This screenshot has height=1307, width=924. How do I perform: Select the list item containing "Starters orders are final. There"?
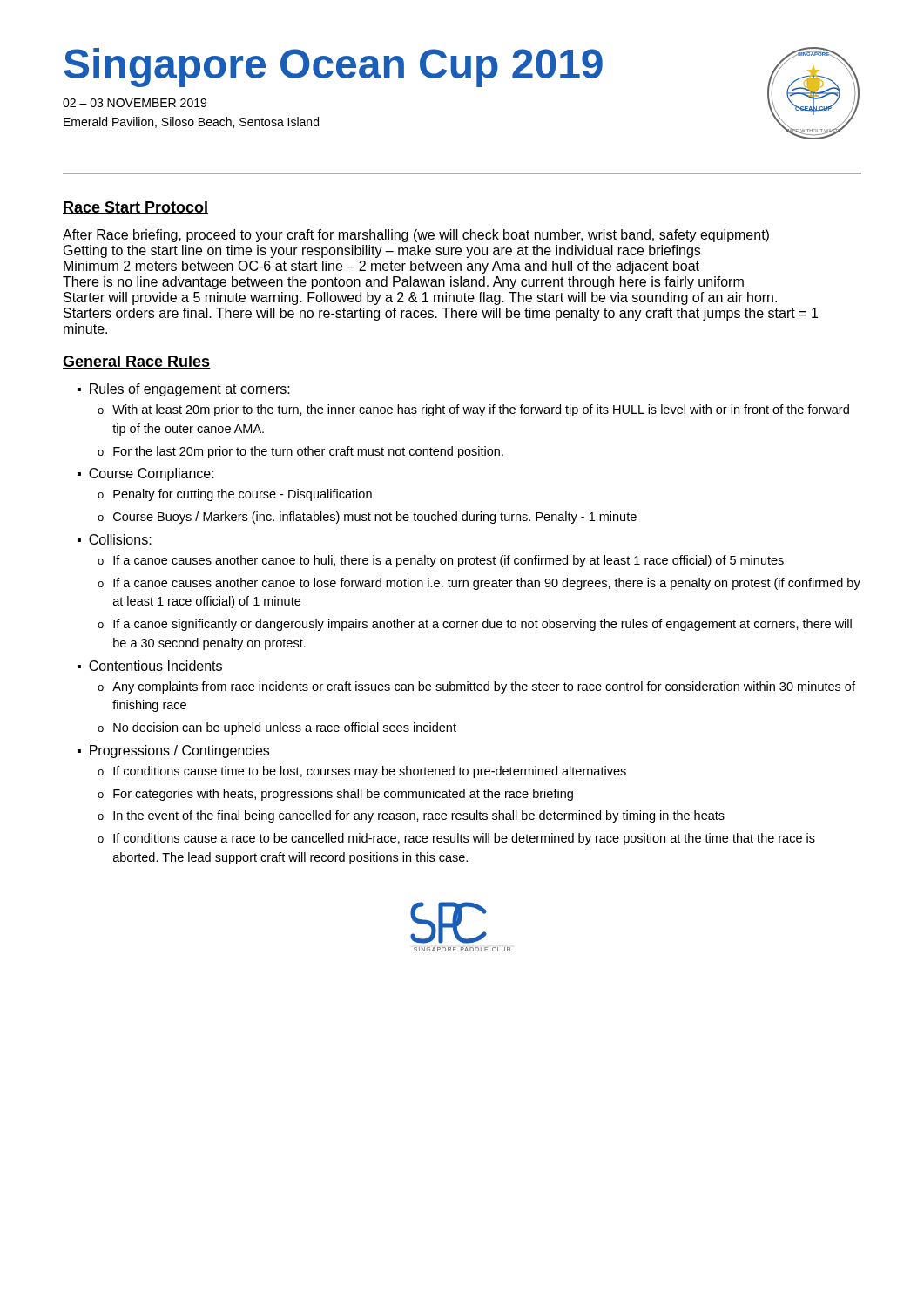(462, 322)
